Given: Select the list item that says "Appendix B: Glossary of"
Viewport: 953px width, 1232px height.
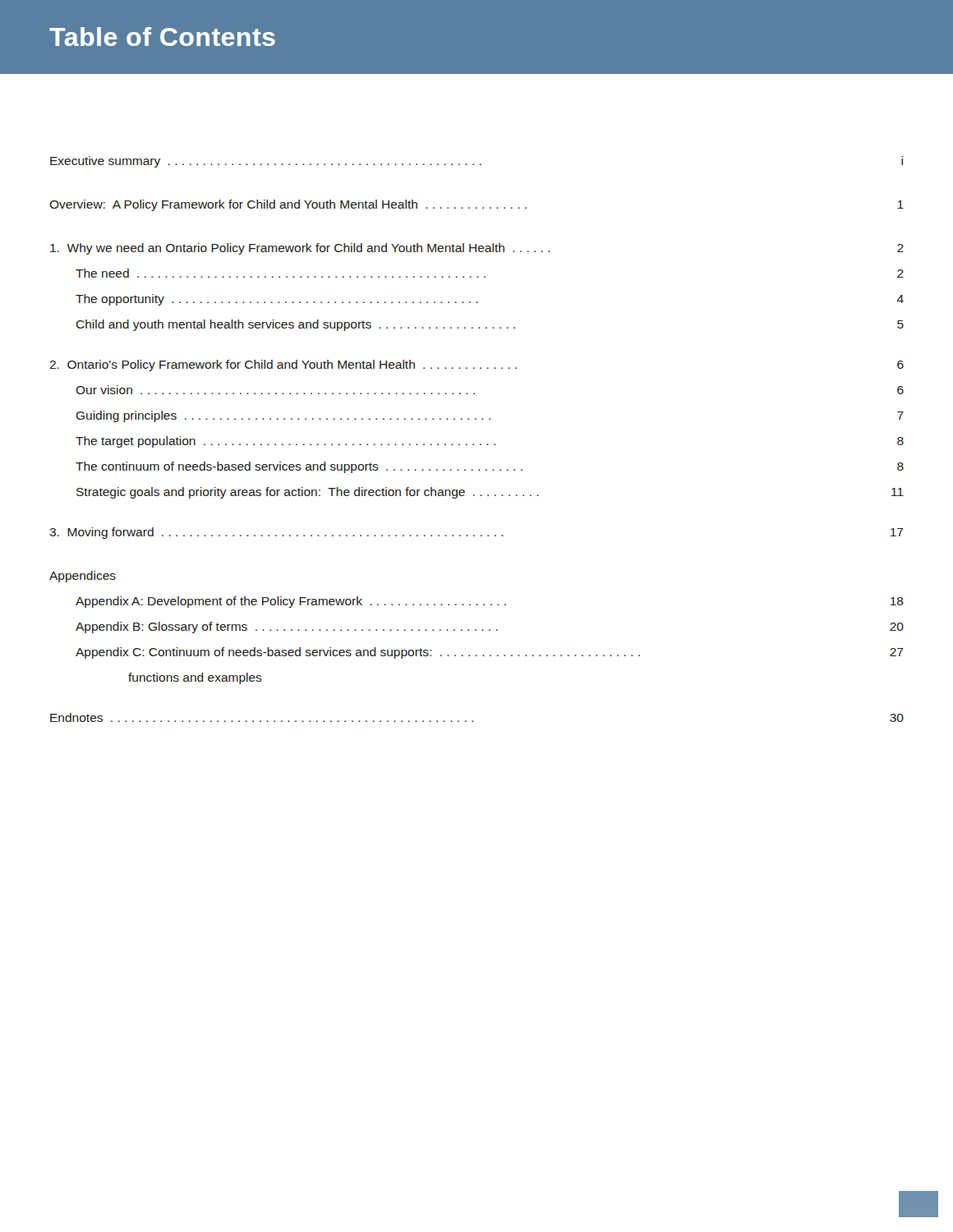Looking at the screenshot, I should pyautogui.click(x=490, y=626).
